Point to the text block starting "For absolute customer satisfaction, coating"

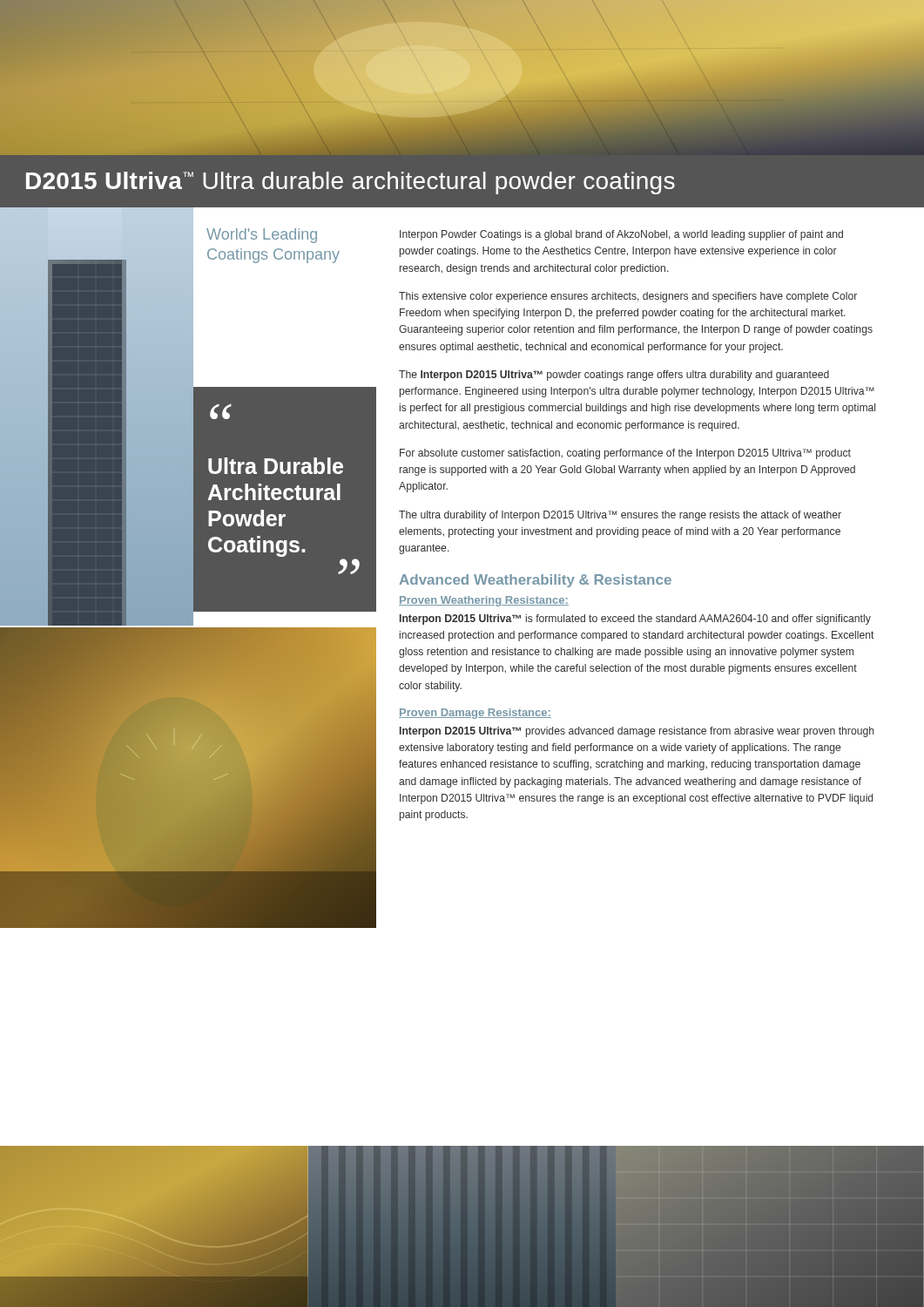pyautogui.click(x=627, y=470)
